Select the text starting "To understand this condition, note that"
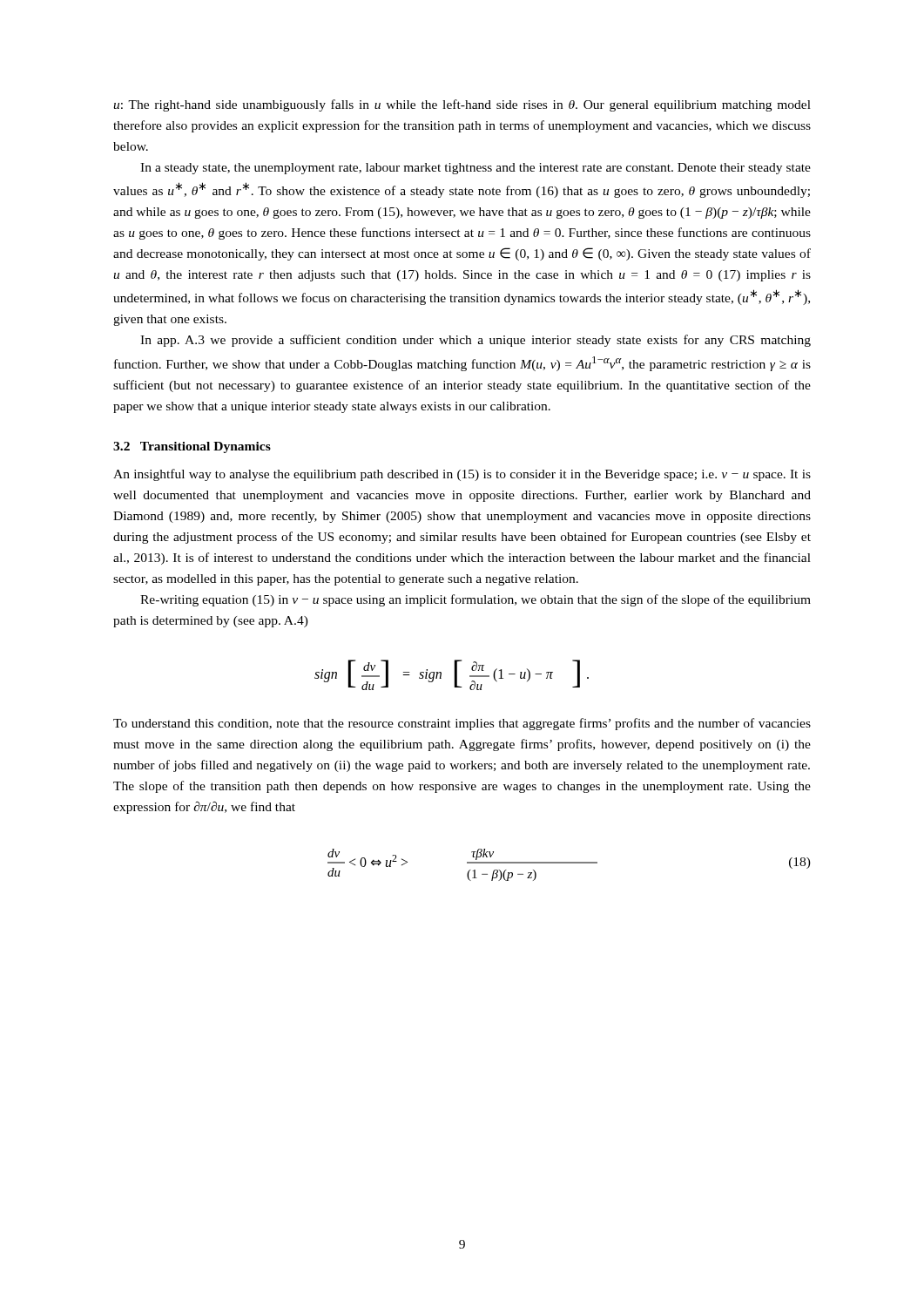Screen dimensions: 1307x924 point(462,765)
